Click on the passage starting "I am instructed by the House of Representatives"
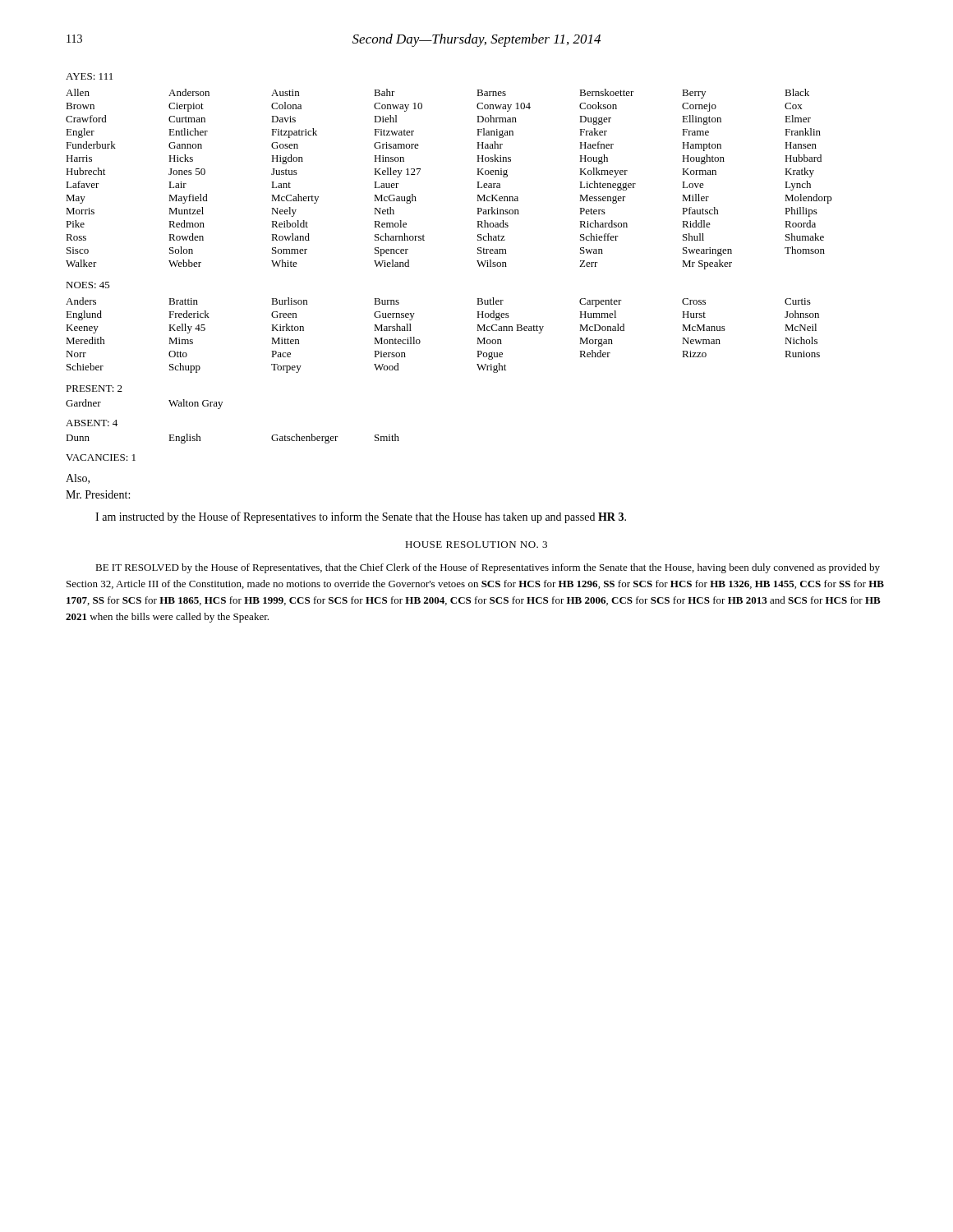The image size is (953, 1232). click(x=361, y=517)
